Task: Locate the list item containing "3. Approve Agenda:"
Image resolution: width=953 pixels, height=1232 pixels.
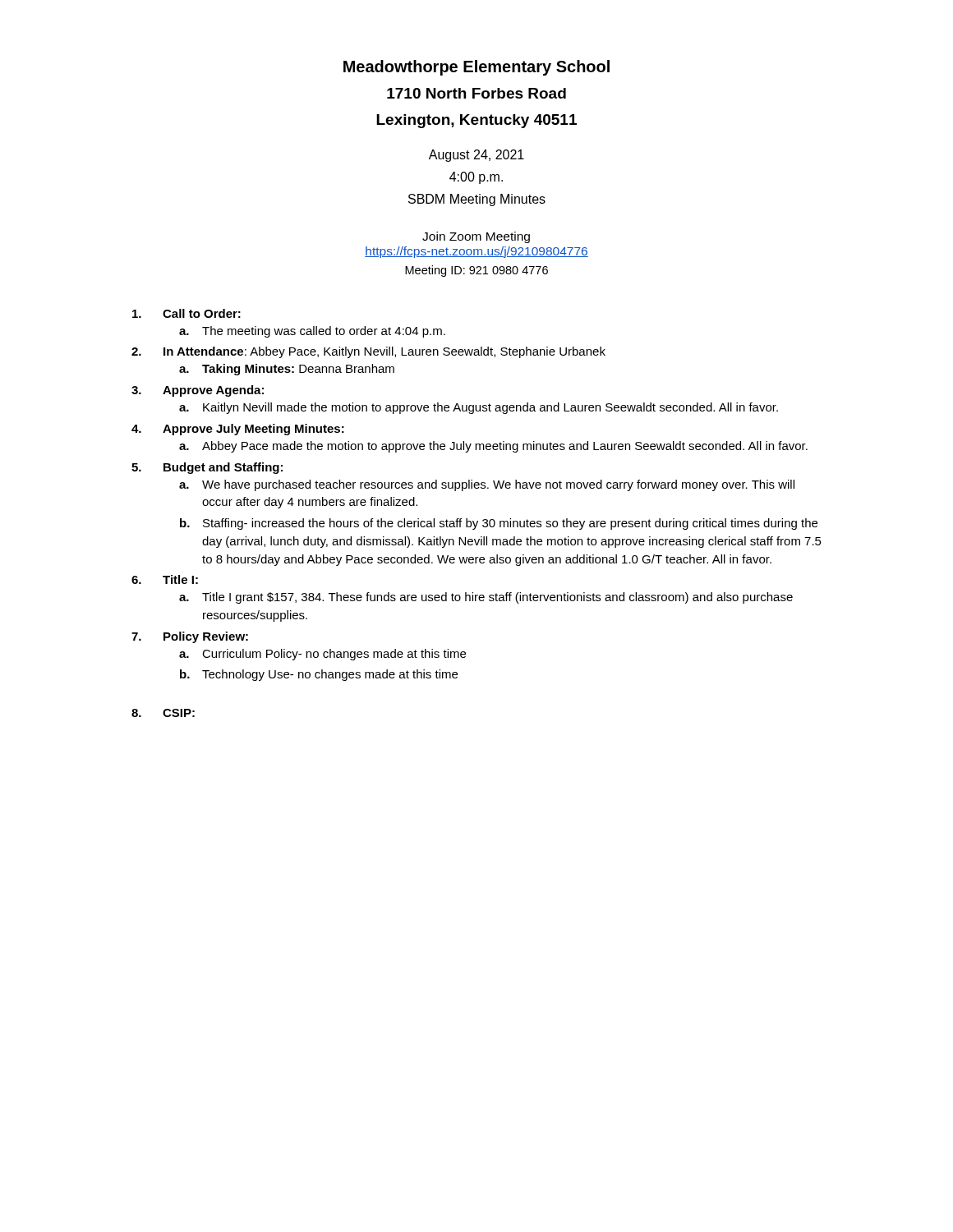Action: pos(476,400)
